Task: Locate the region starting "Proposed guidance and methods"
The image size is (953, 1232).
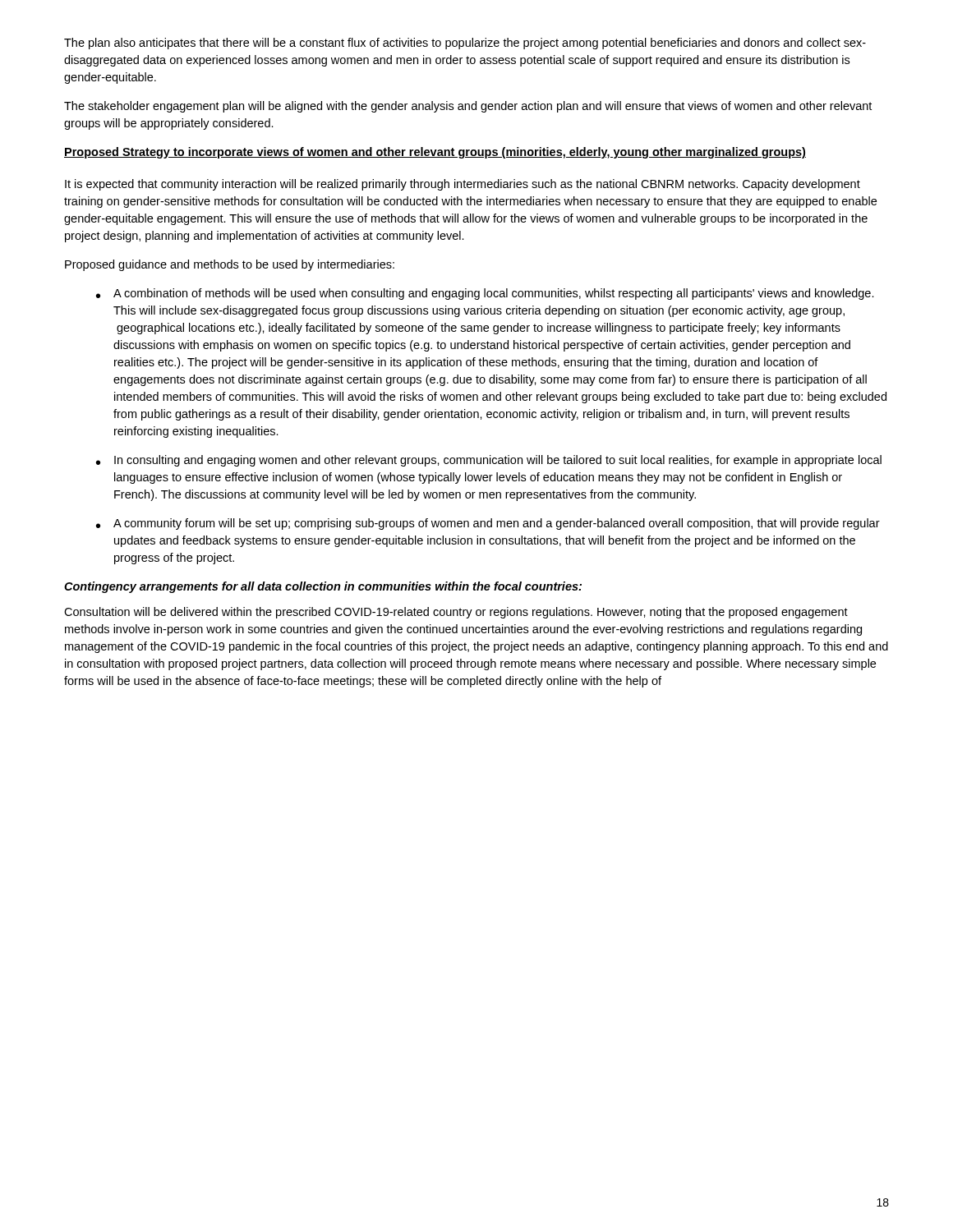Action: 230,265
